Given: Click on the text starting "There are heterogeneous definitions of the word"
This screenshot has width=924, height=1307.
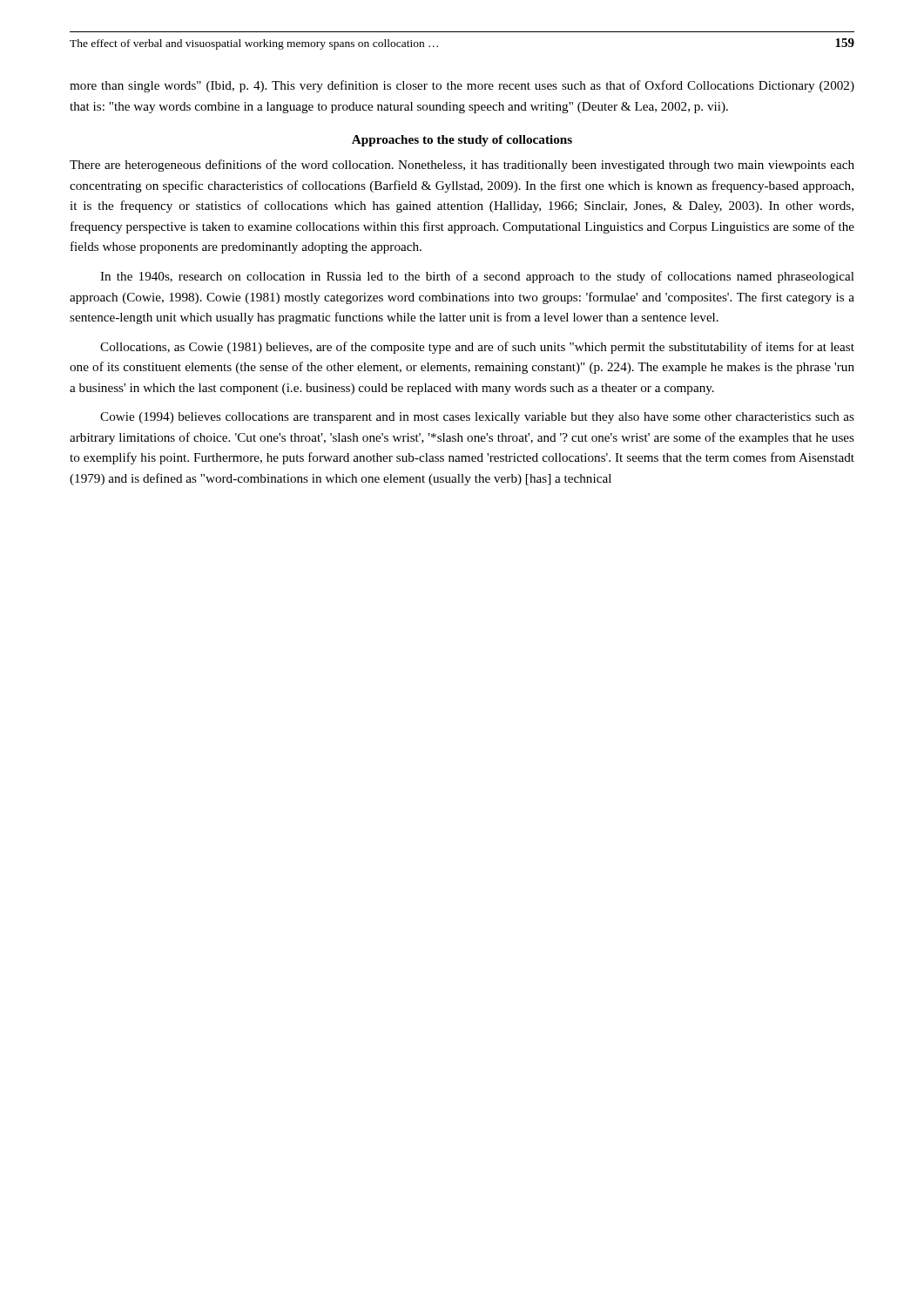Looking at the screenshot, I should [462, 205].
